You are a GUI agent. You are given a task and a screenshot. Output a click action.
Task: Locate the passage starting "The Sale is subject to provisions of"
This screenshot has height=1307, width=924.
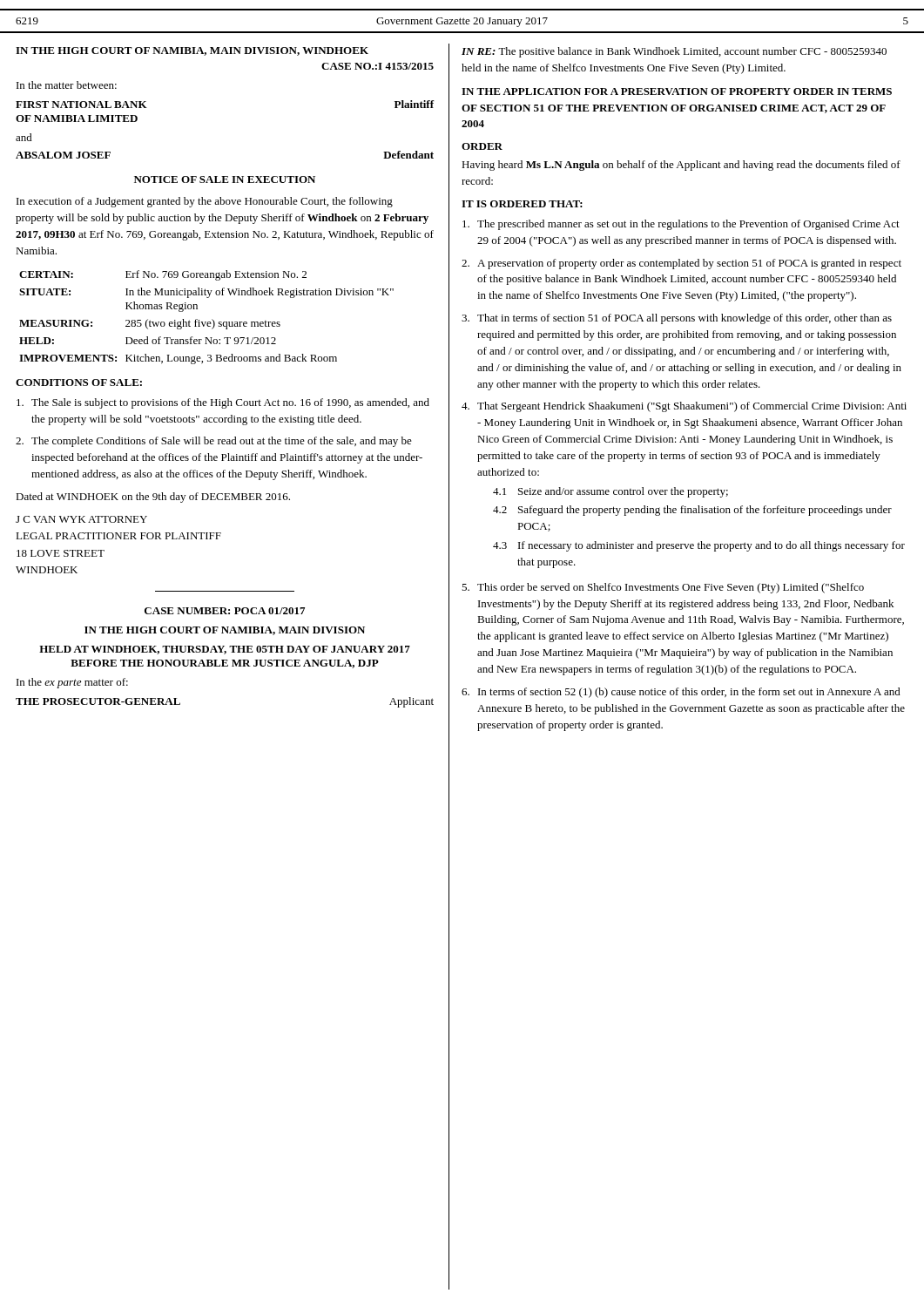pyautogui.click(x=225, y=411)
